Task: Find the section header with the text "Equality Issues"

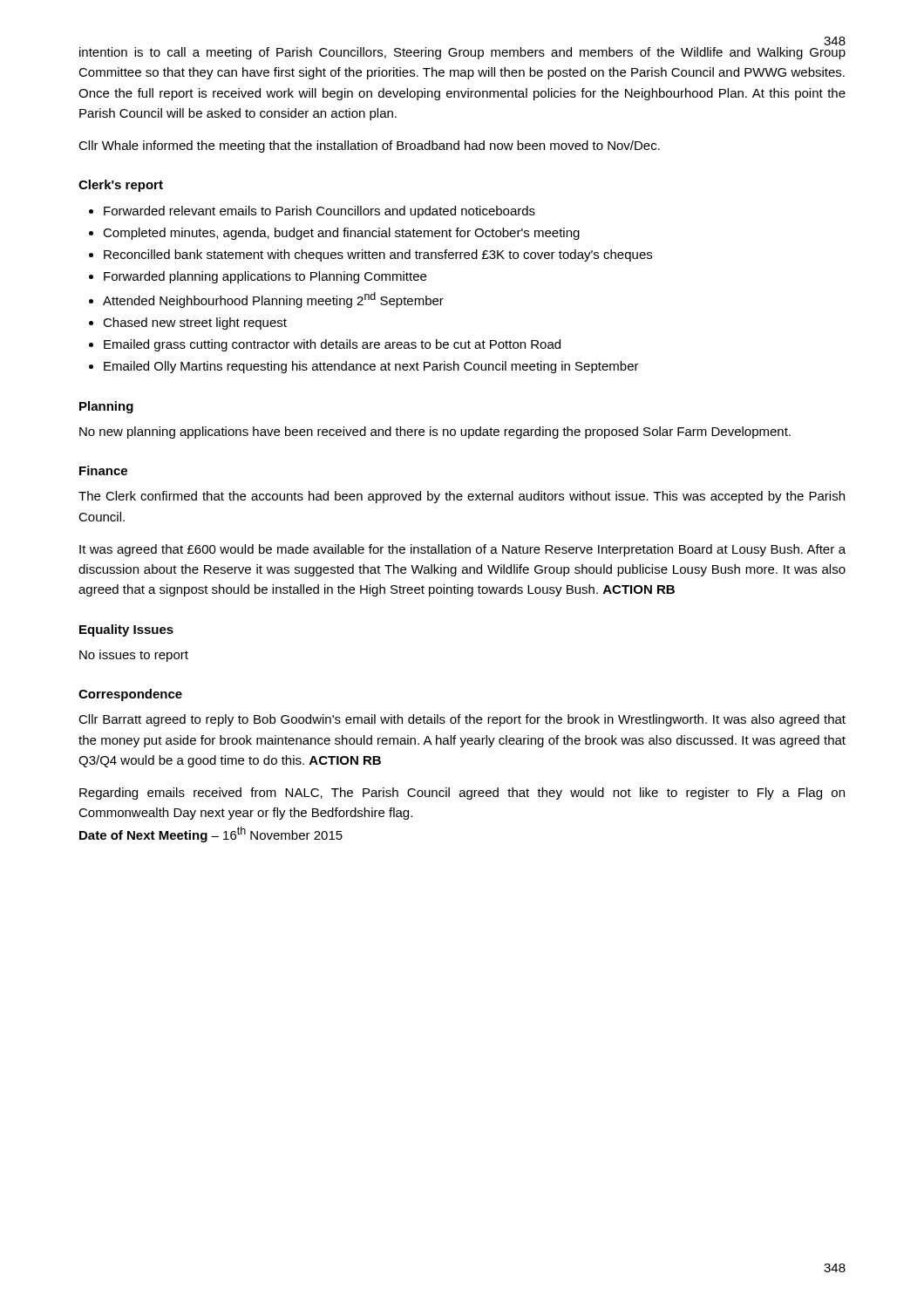Action: (126, 629)
